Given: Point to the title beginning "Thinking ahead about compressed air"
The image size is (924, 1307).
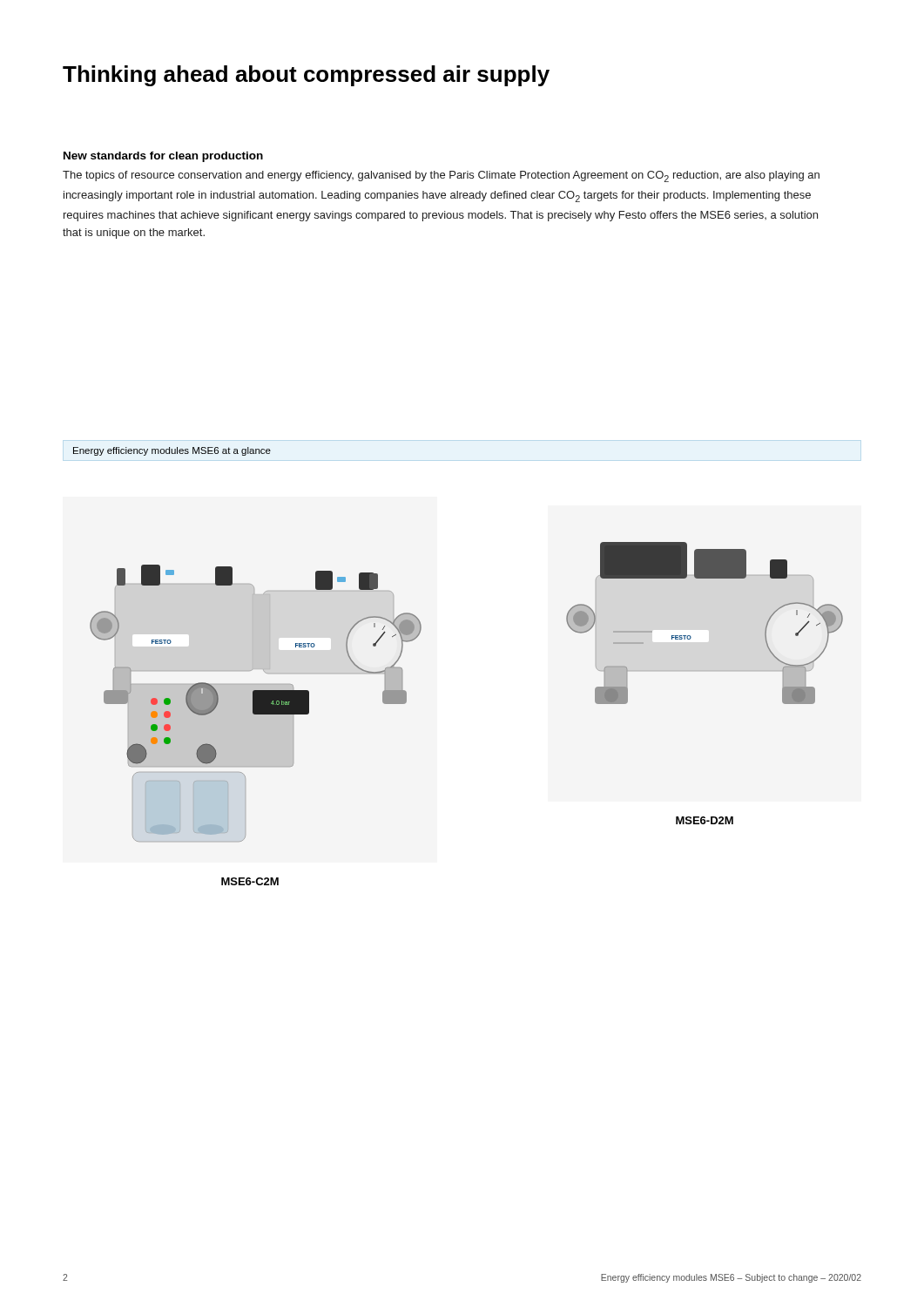Looking at the screenshot, I should [306, 74].
